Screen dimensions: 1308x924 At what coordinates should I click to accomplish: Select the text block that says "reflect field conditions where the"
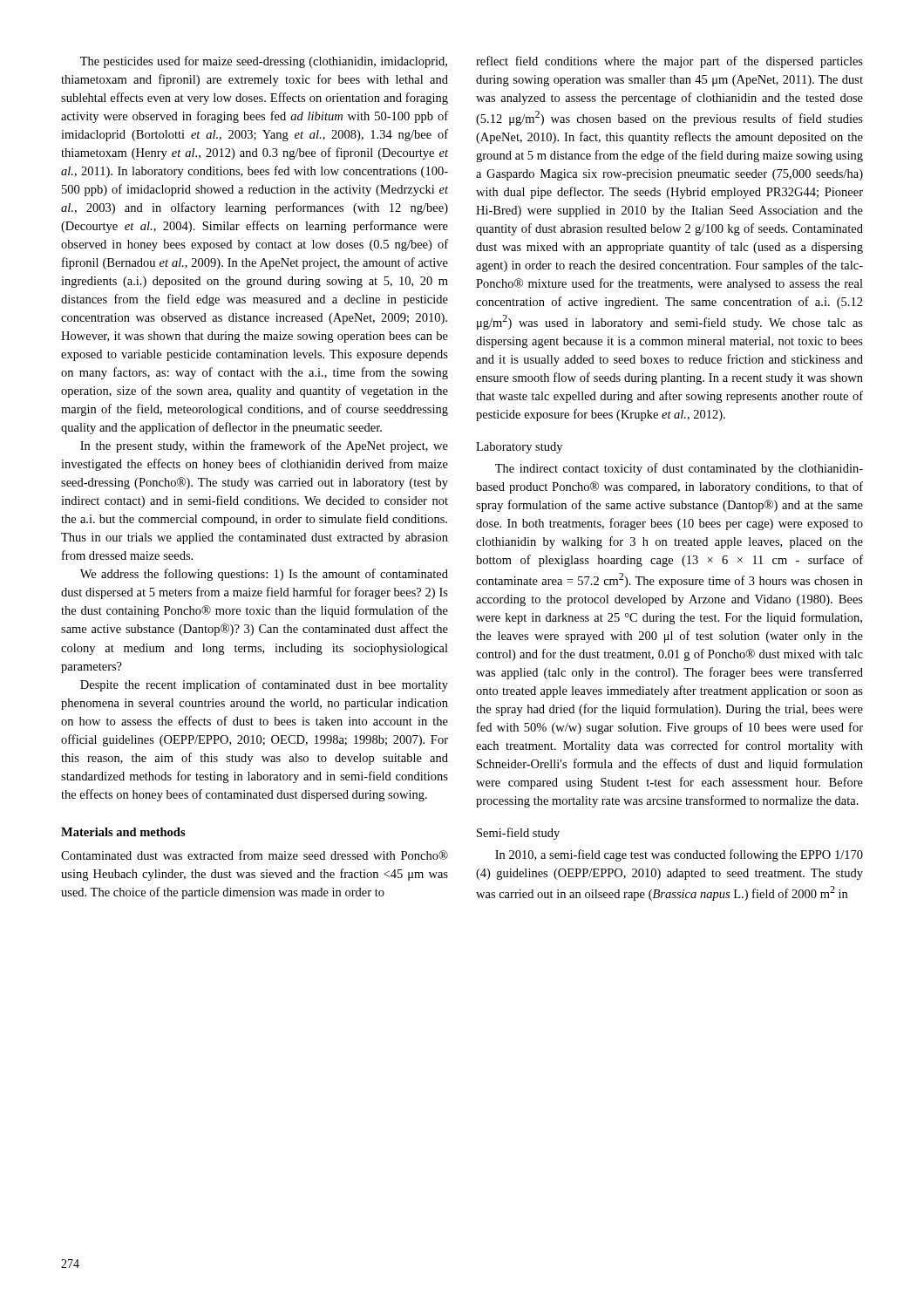(669, 238)
